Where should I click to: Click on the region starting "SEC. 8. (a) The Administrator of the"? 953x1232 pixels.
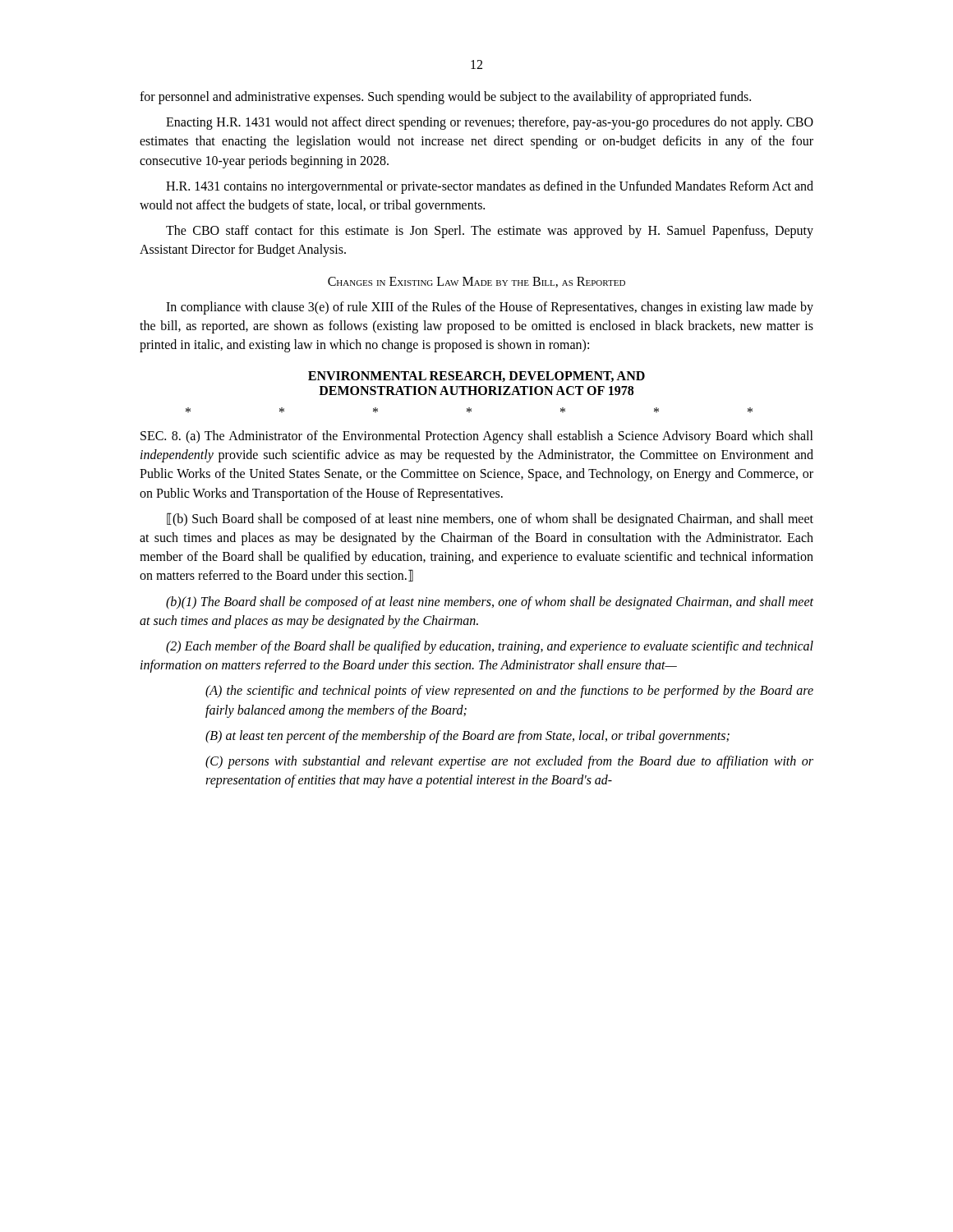(476, 464)
